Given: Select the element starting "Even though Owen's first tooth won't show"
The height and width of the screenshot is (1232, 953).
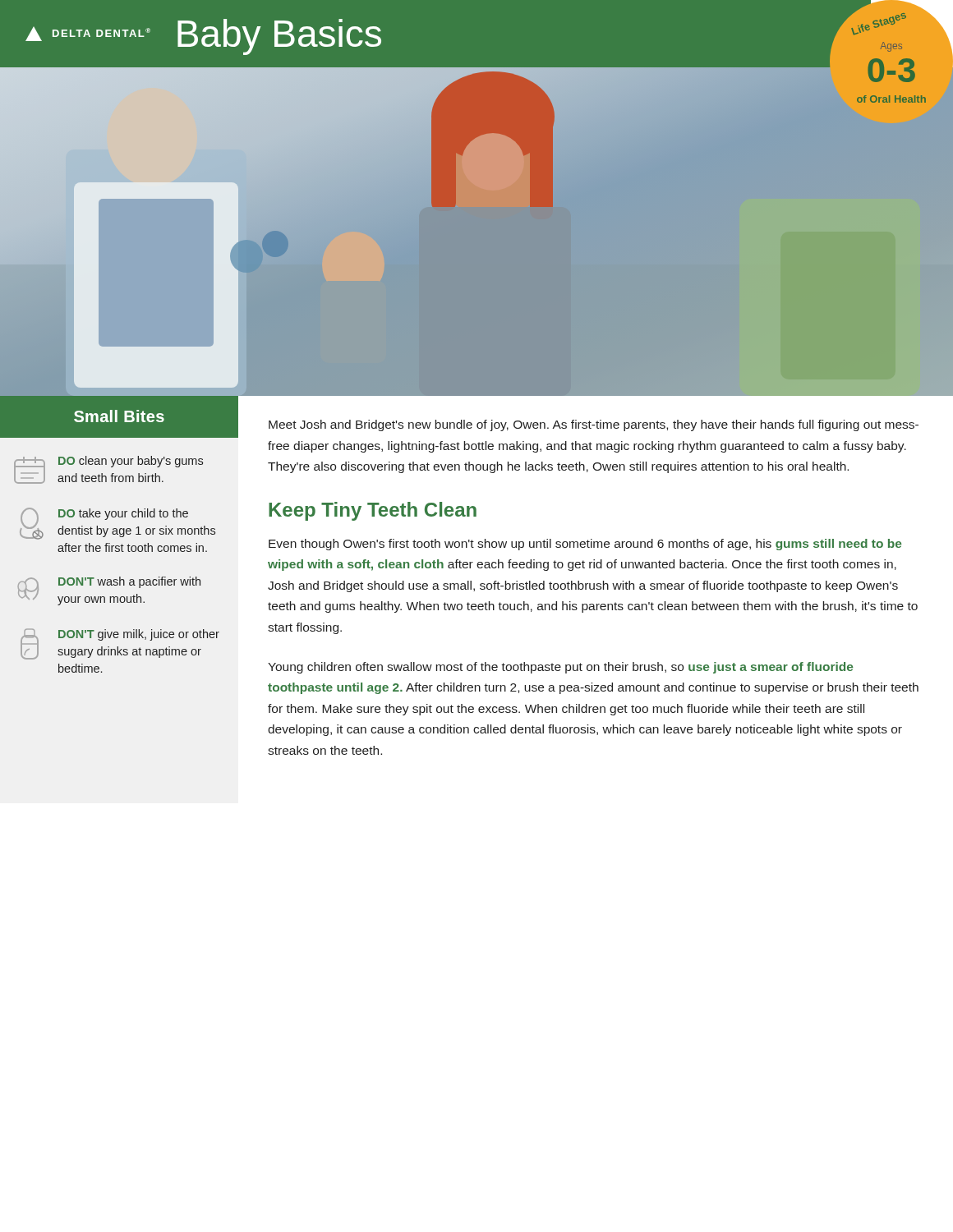Looking at the screenshot, I should [593, 585].
